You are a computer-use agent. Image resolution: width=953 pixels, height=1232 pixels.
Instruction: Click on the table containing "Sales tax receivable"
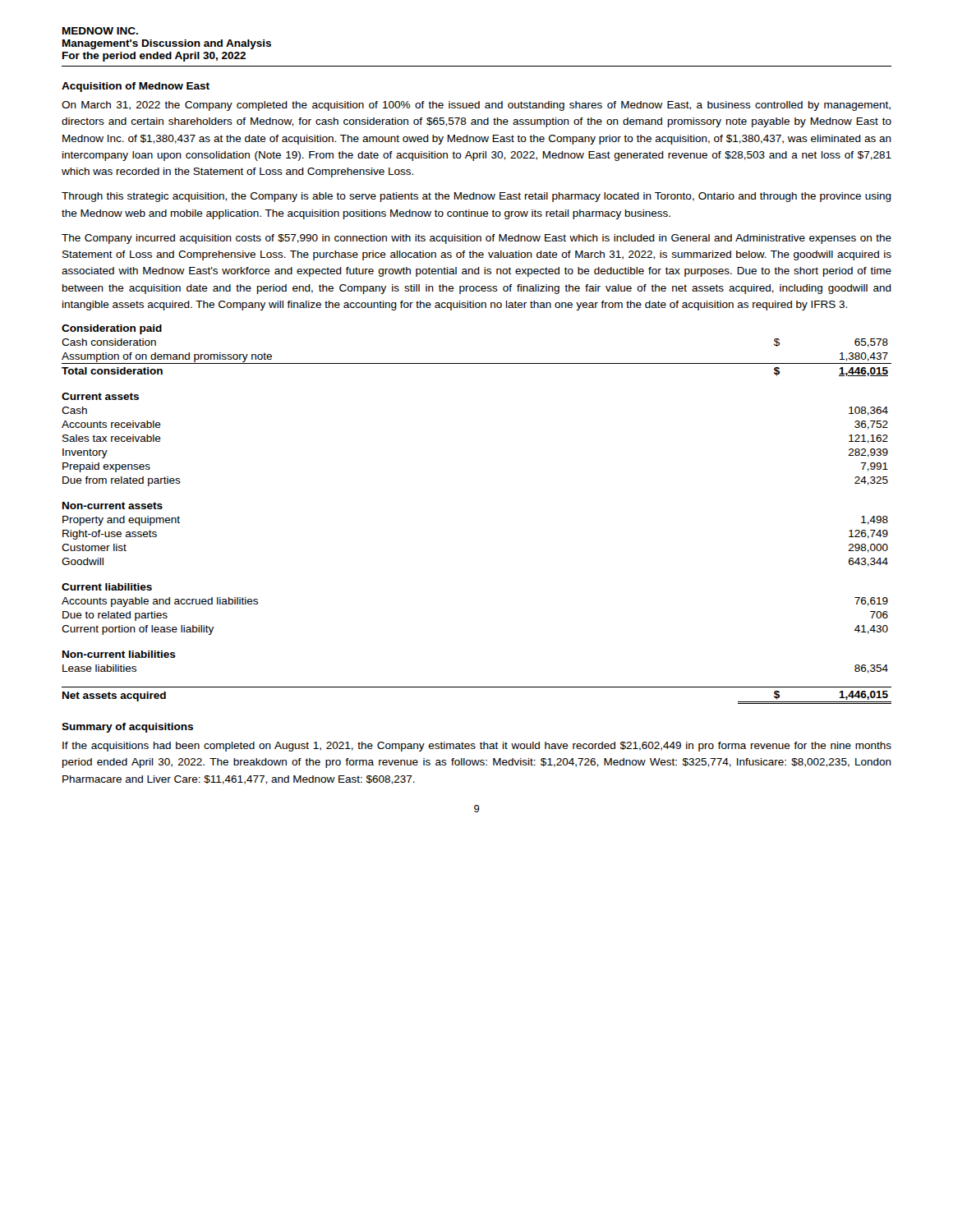[476, 438]
